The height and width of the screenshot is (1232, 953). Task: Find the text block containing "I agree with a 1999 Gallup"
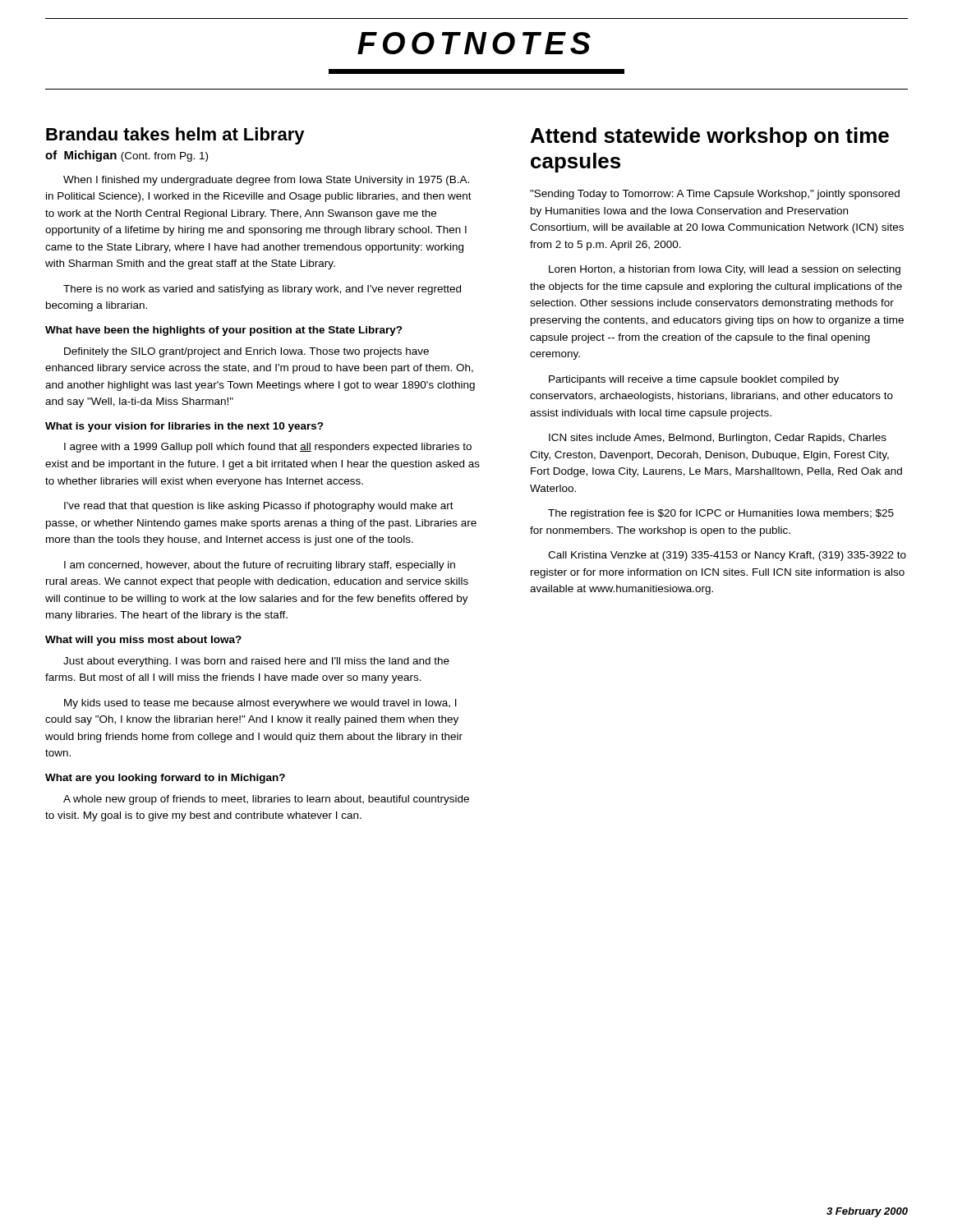point(263,464)
